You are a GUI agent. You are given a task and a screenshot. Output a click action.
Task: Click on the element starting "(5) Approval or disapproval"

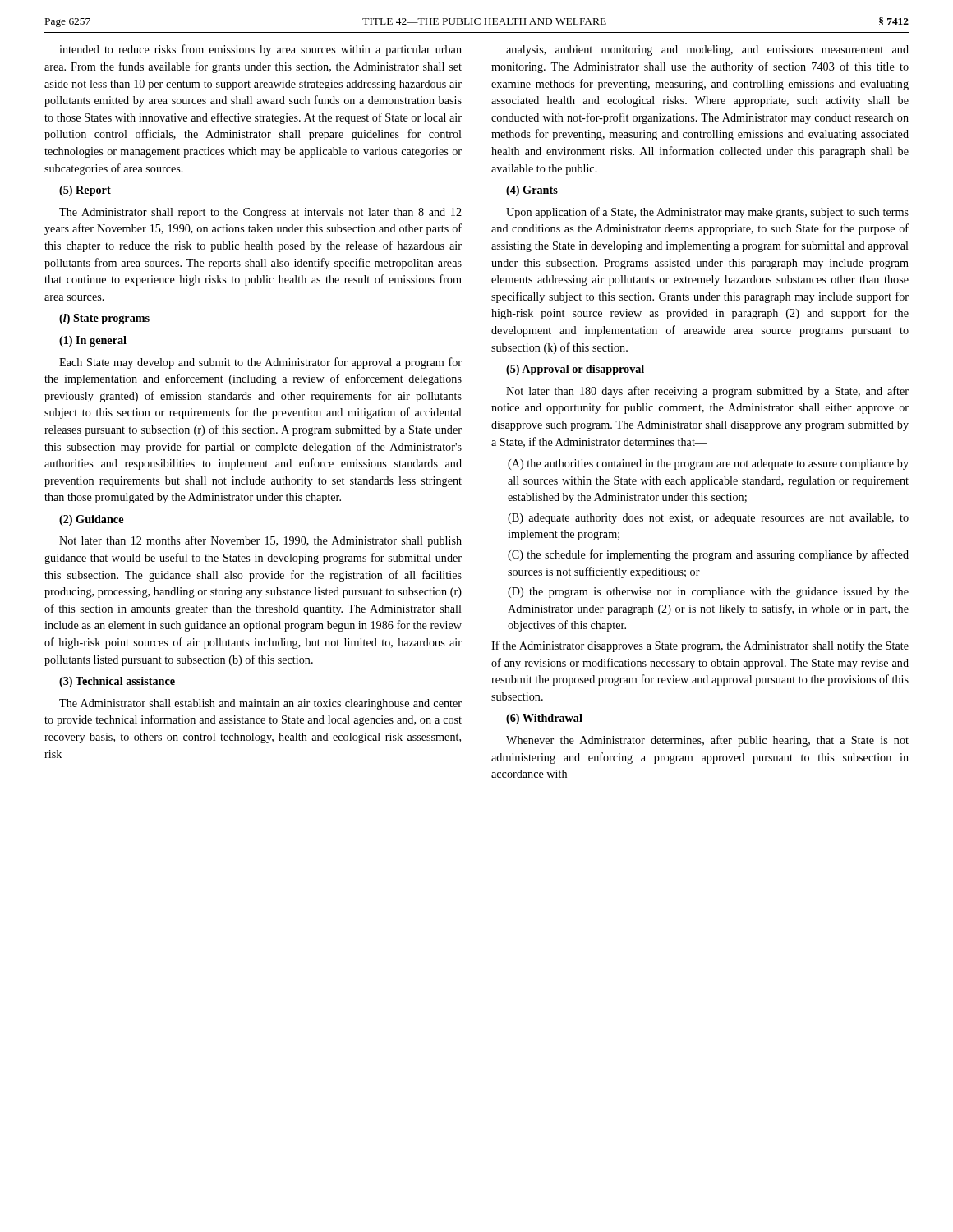click(x=575, y=370)
